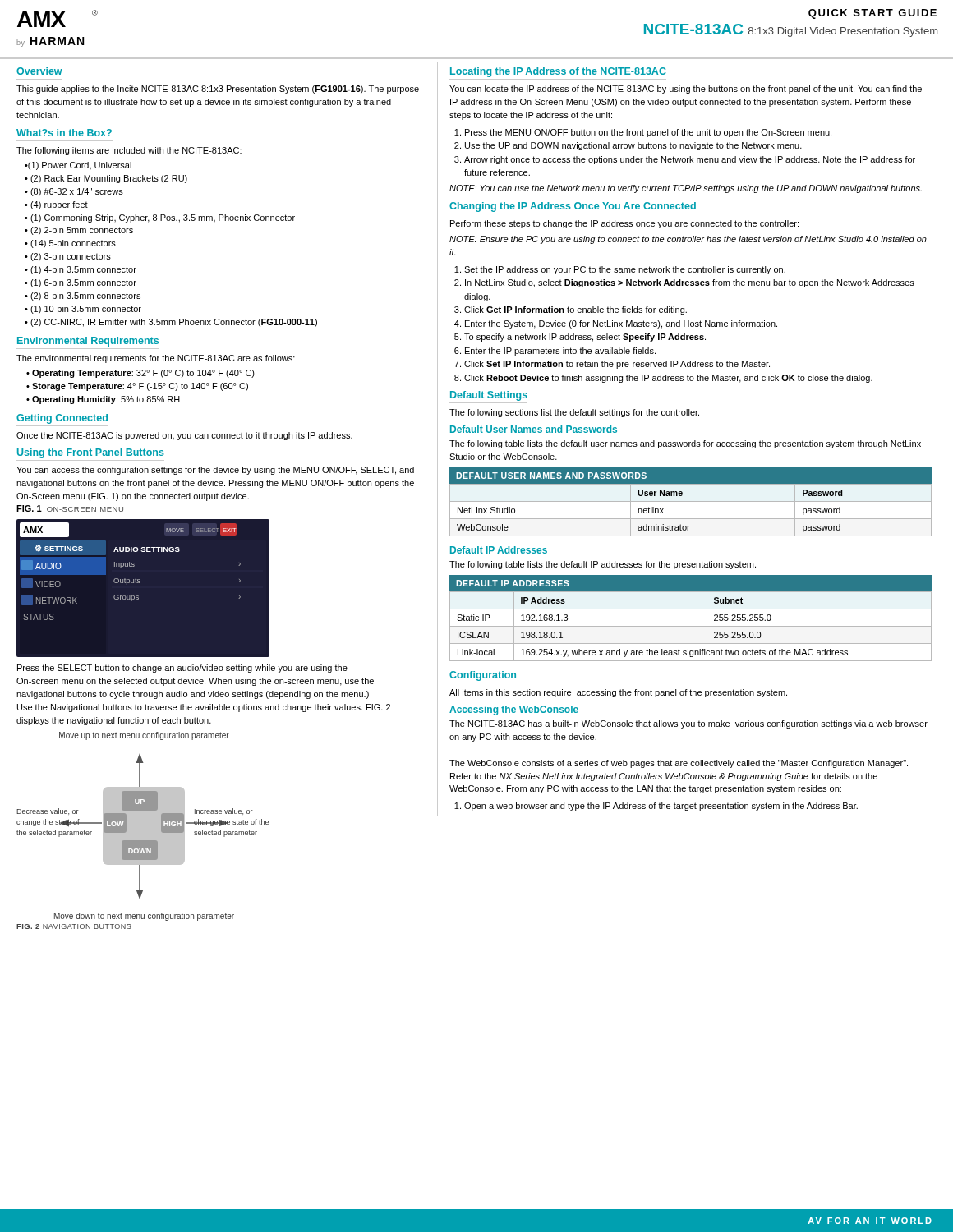Viewport: 953px width, 1232px height.
Task: Navigate to the region starting "Press the MENU ON/OFF button on the"
Action: click(x=698, y=153)
